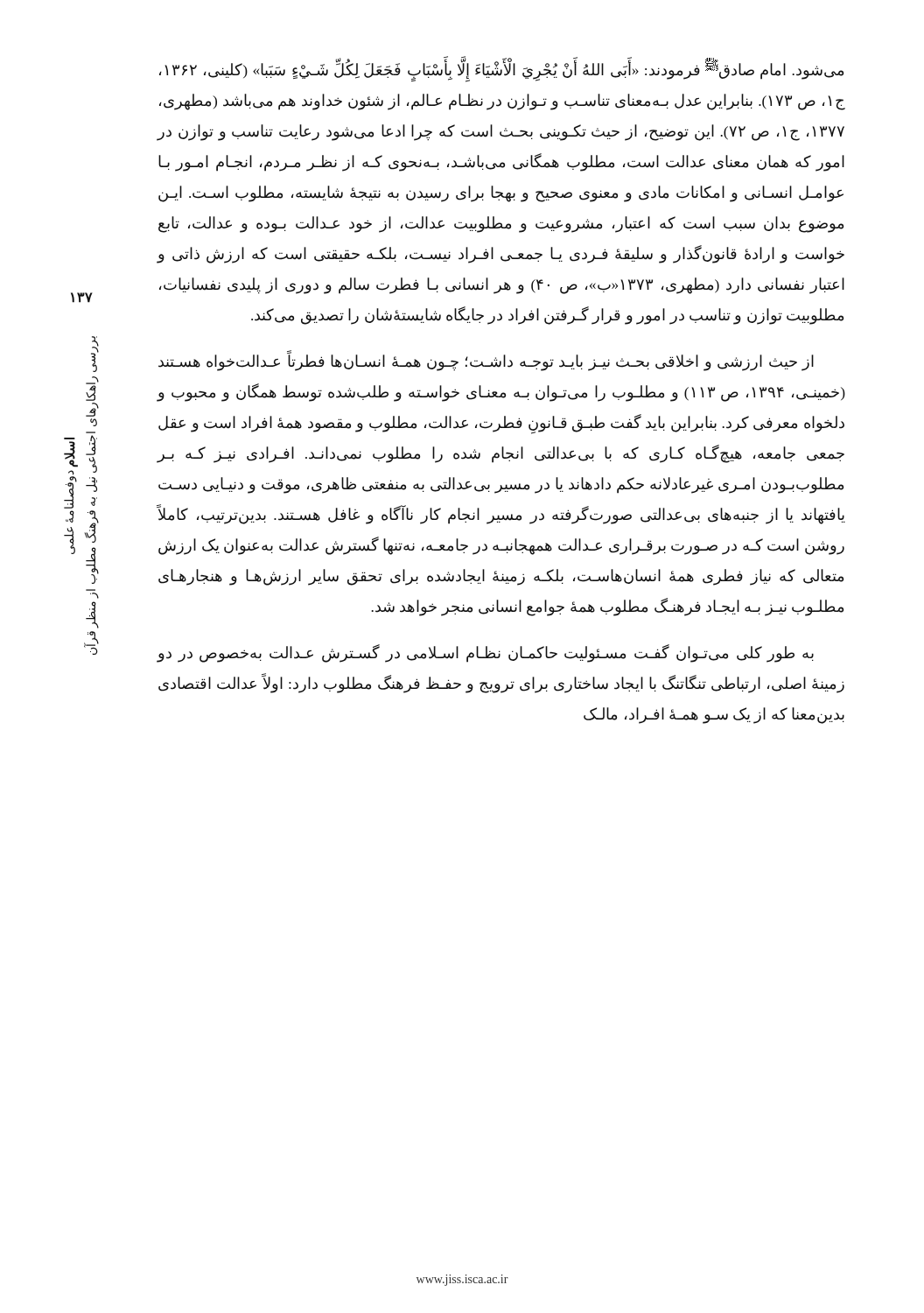Find the element starting "می‌شود. امام صادق‌ﷺ فرمودند: «أَبَى اللهُ أَنْ"
The width and height of the screenshot is (924, 1313).
(x=501, y=192)
